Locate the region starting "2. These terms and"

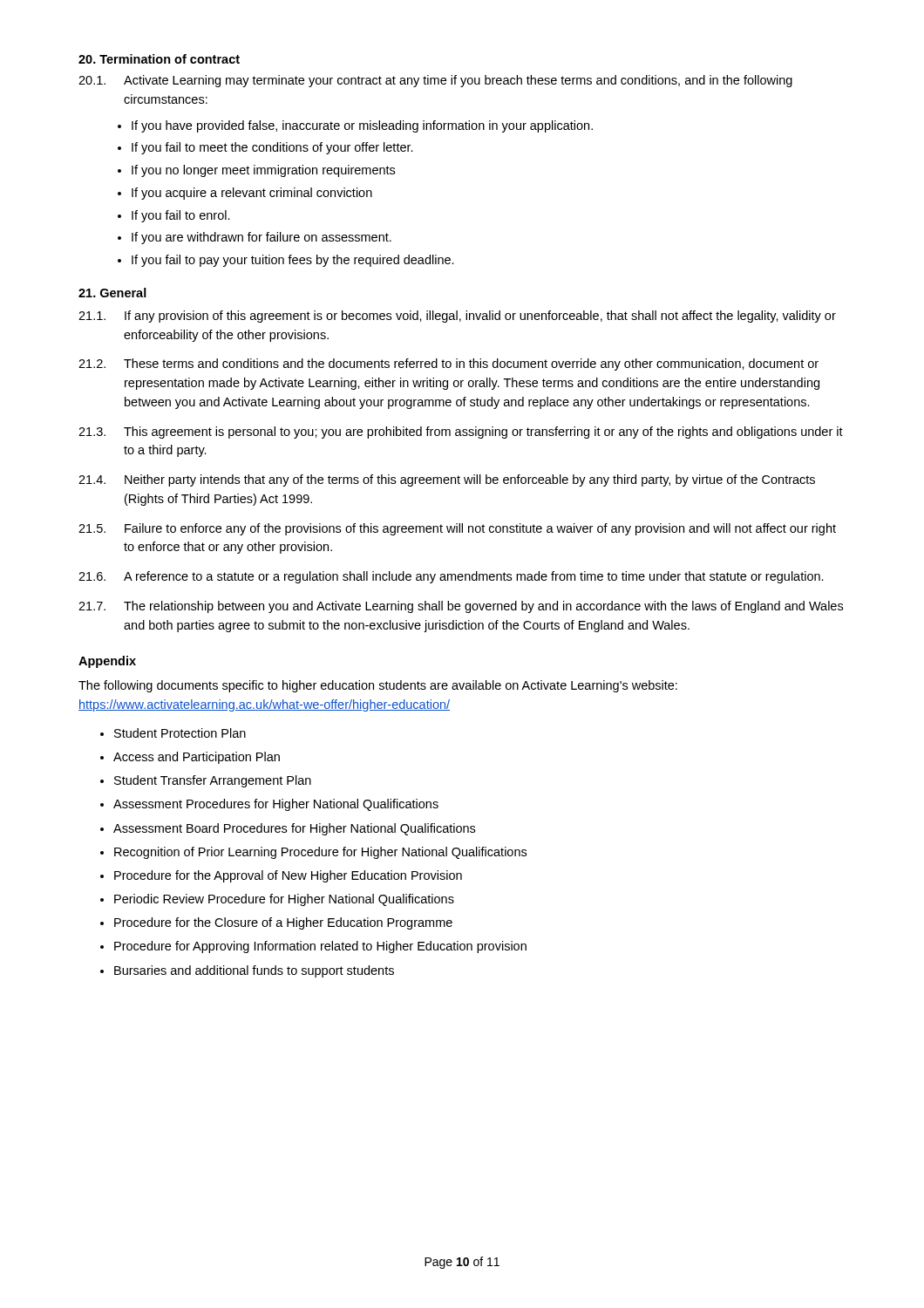[462, 384]
